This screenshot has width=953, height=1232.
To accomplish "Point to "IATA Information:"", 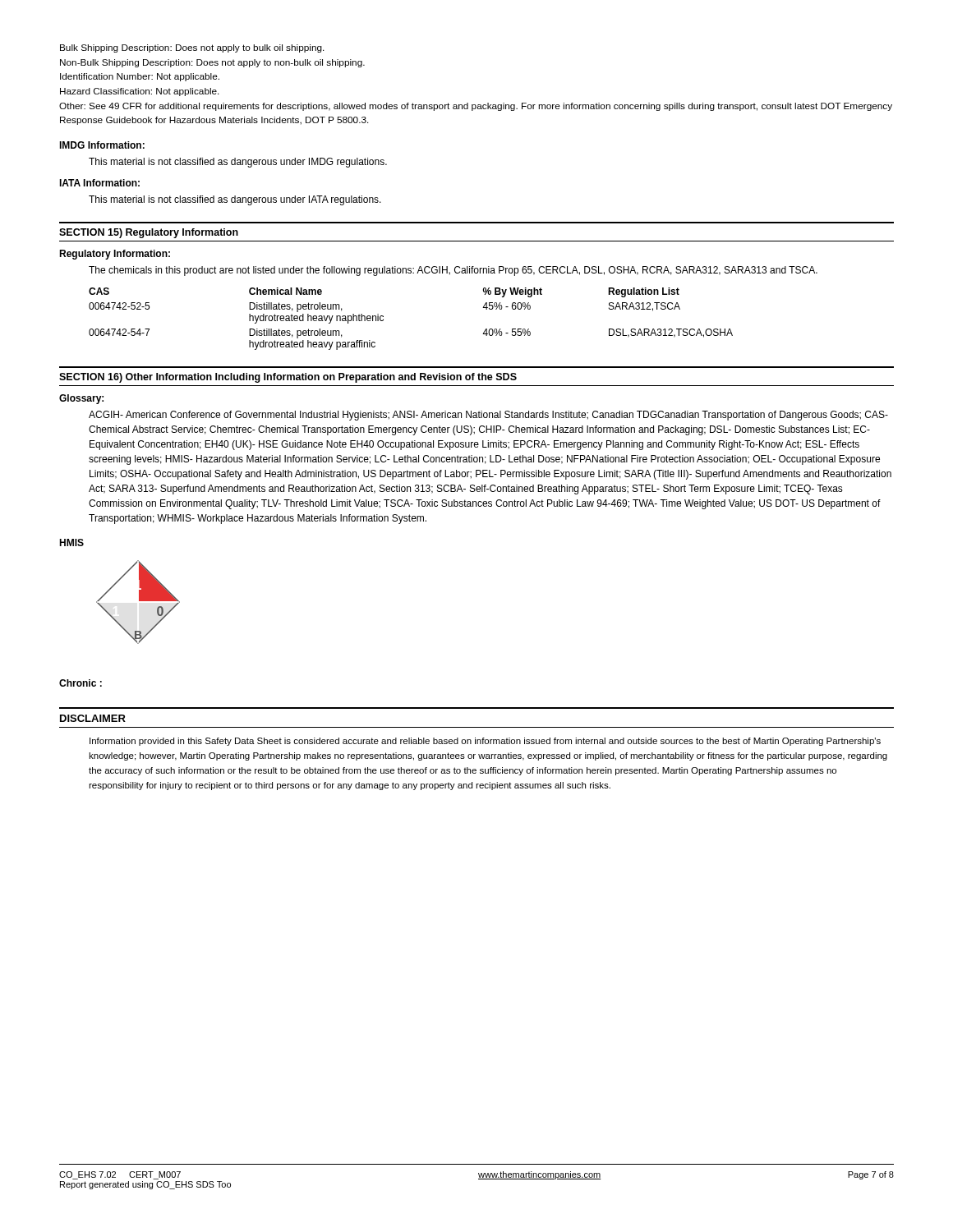I will pyautogui.click(x=100, y=183).
